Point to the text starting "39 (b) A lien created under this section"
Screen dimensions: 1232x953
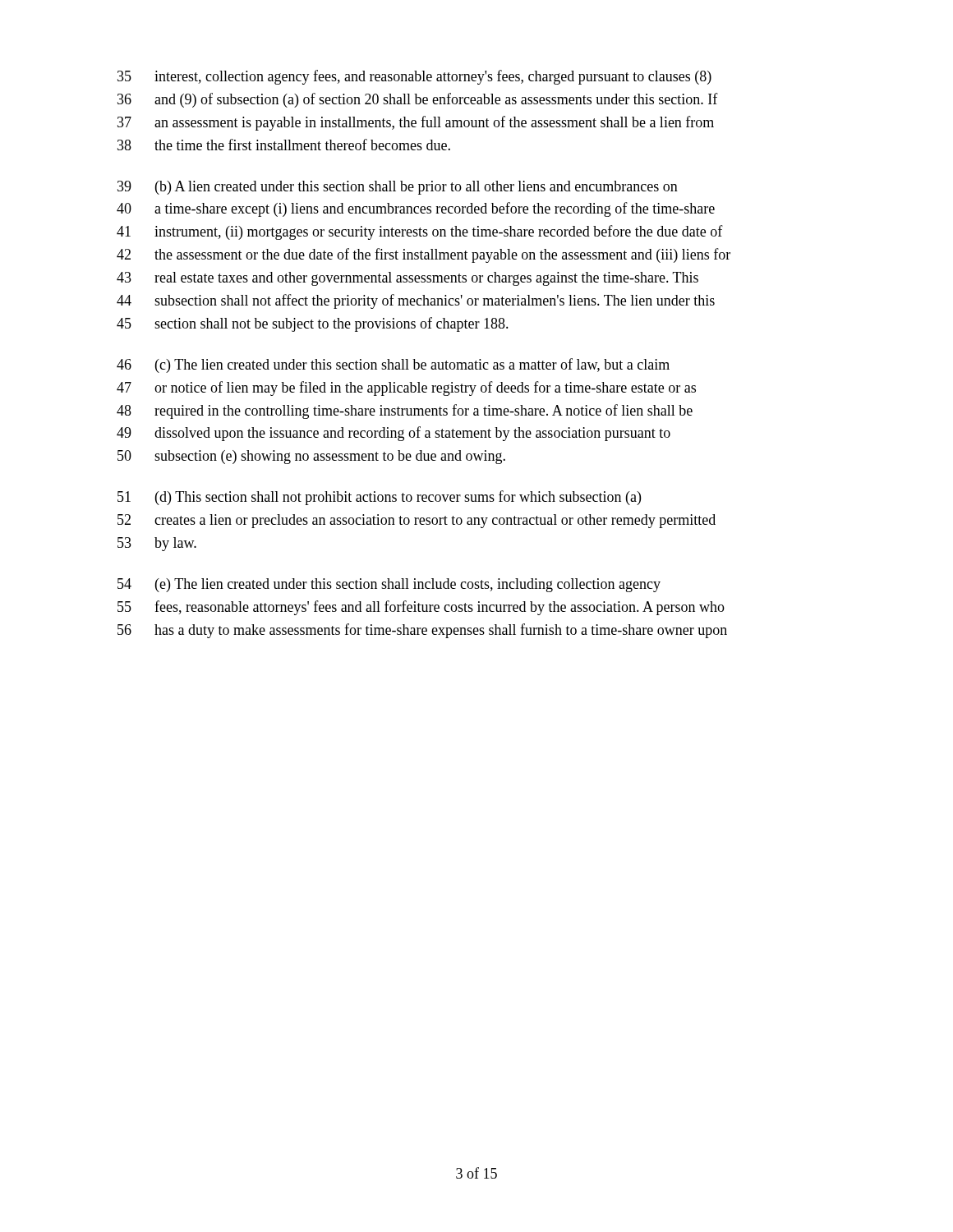(x=460, y=256)
